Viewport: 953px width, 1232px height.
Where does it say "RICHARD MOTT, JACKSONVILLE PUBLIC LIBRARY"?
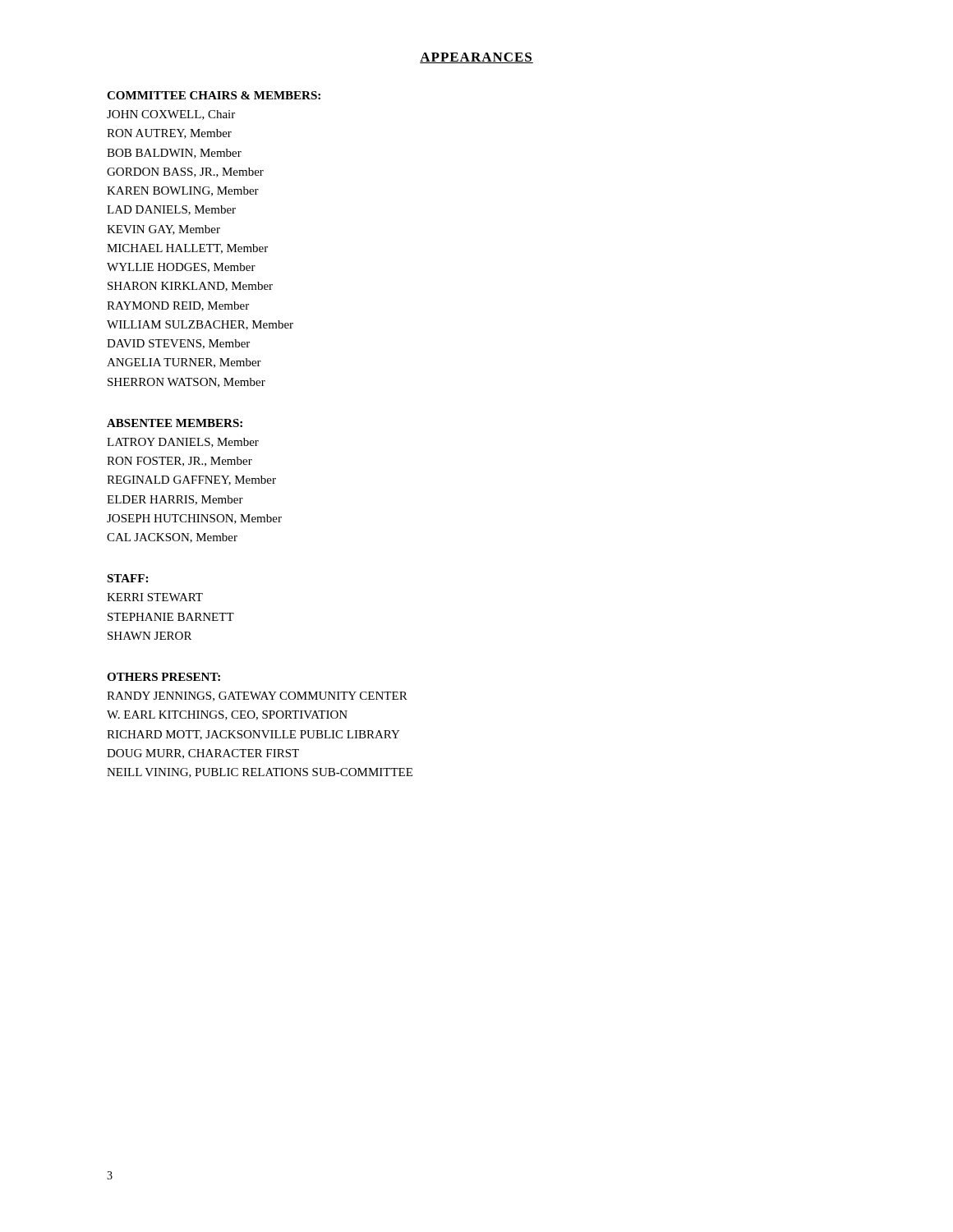[x=253, y=734]
